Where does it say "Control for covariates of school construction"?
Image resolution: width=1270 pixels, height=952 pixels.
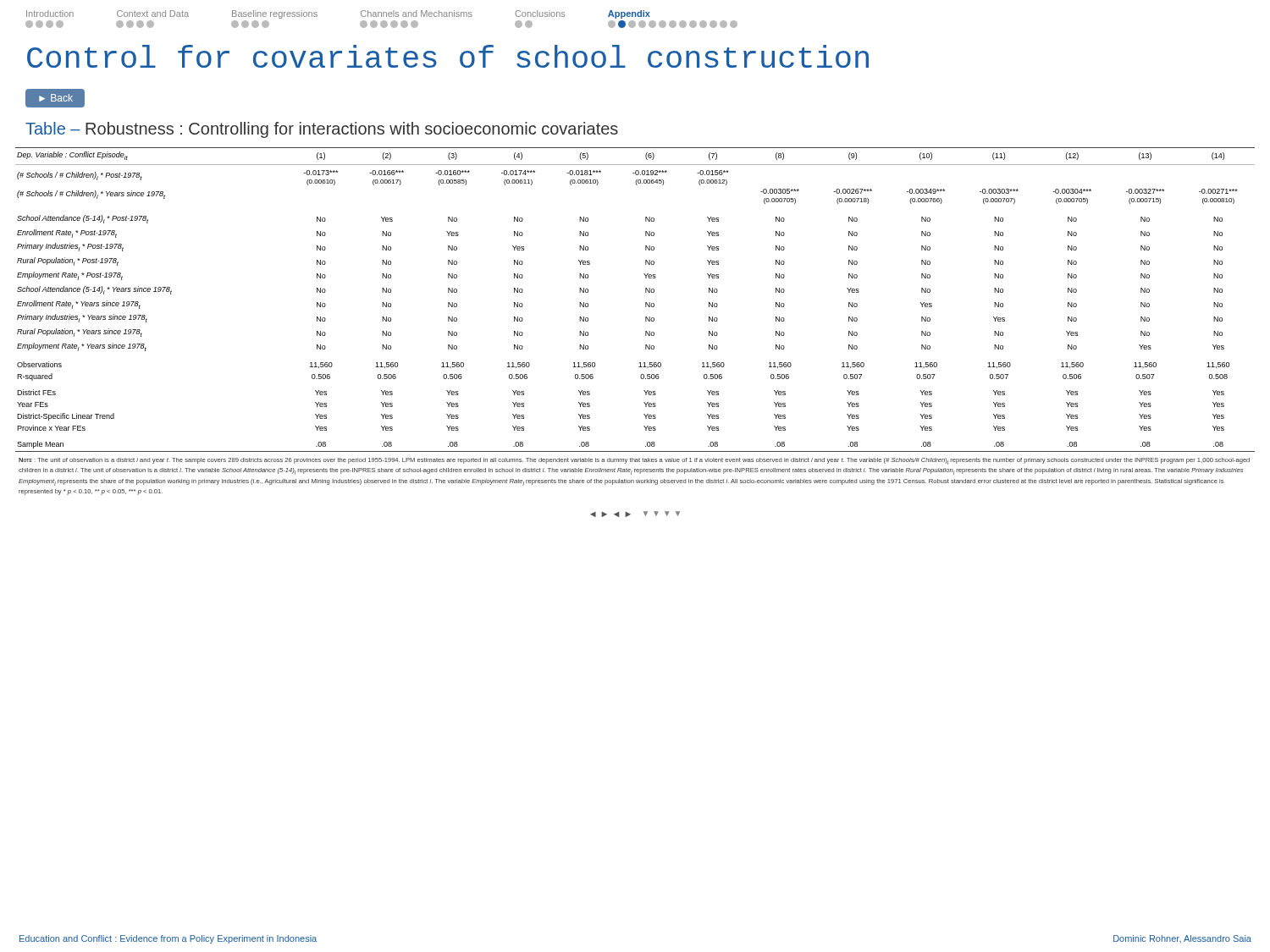coord(448,59)
